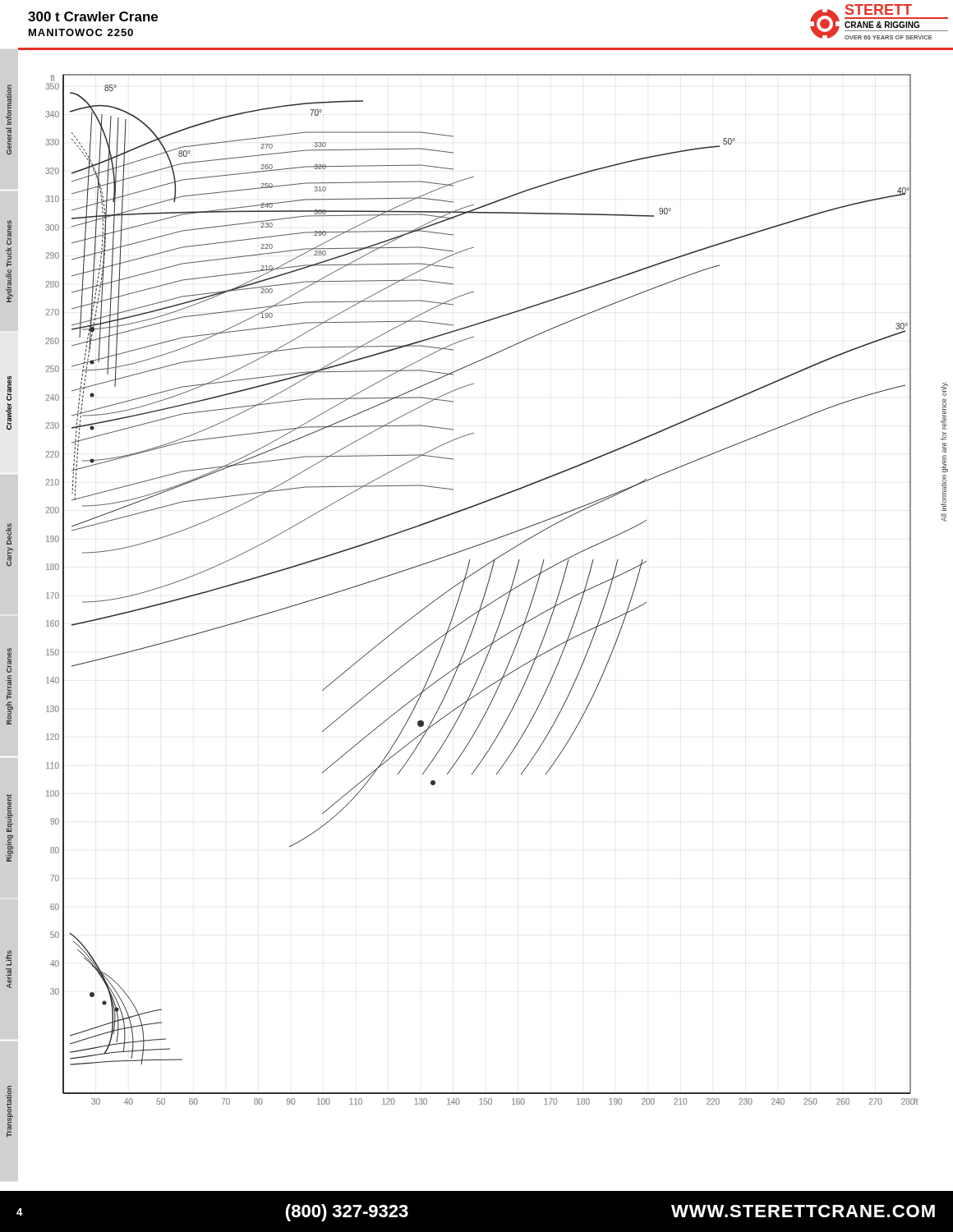This screenshot has height=1232, width=953.
Task: Select the text block that says "All information given"
Action: (x=944, y=452)
